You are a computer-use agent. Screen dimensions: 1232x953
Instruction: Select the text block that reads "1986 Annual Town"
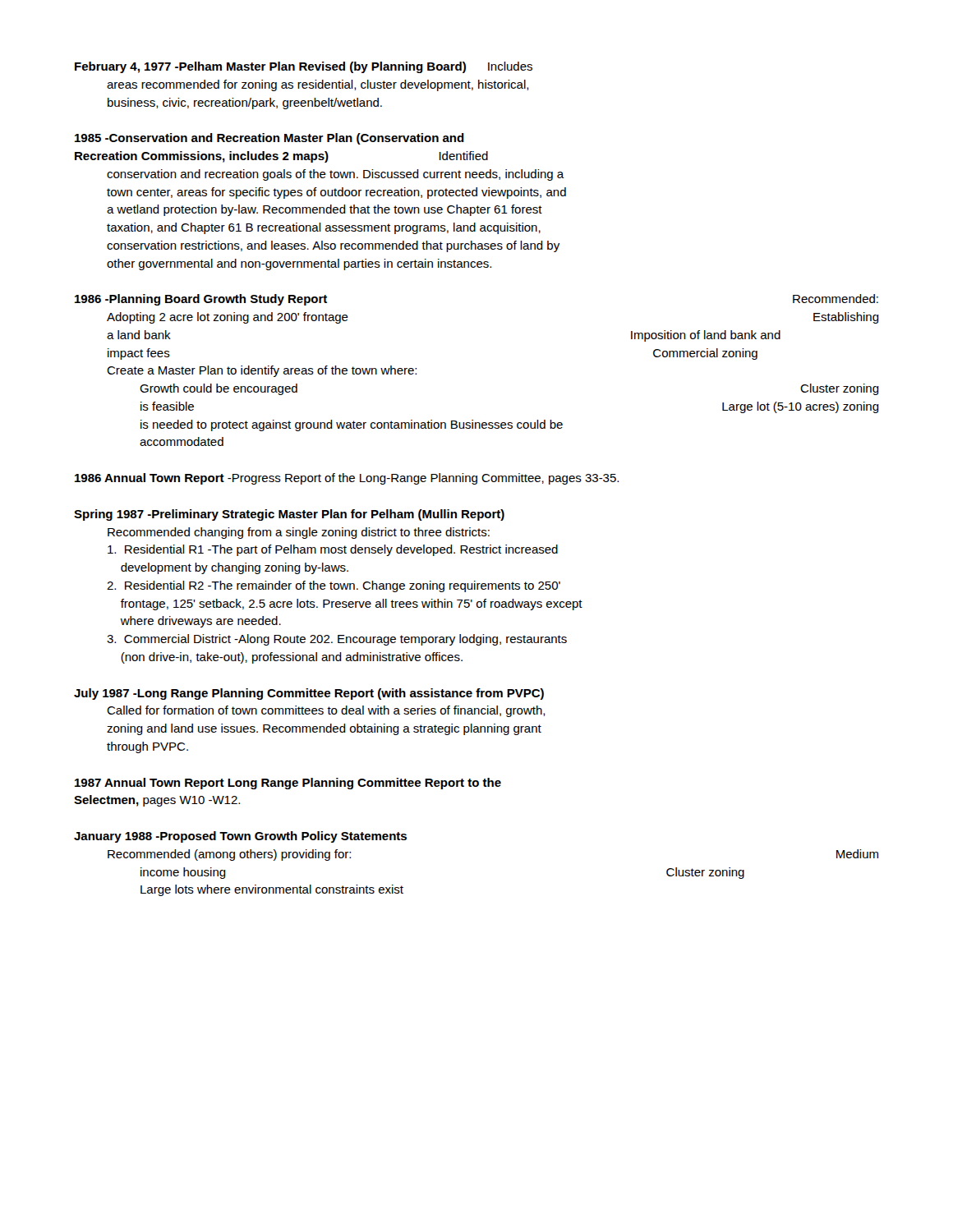tap(347, 478)
